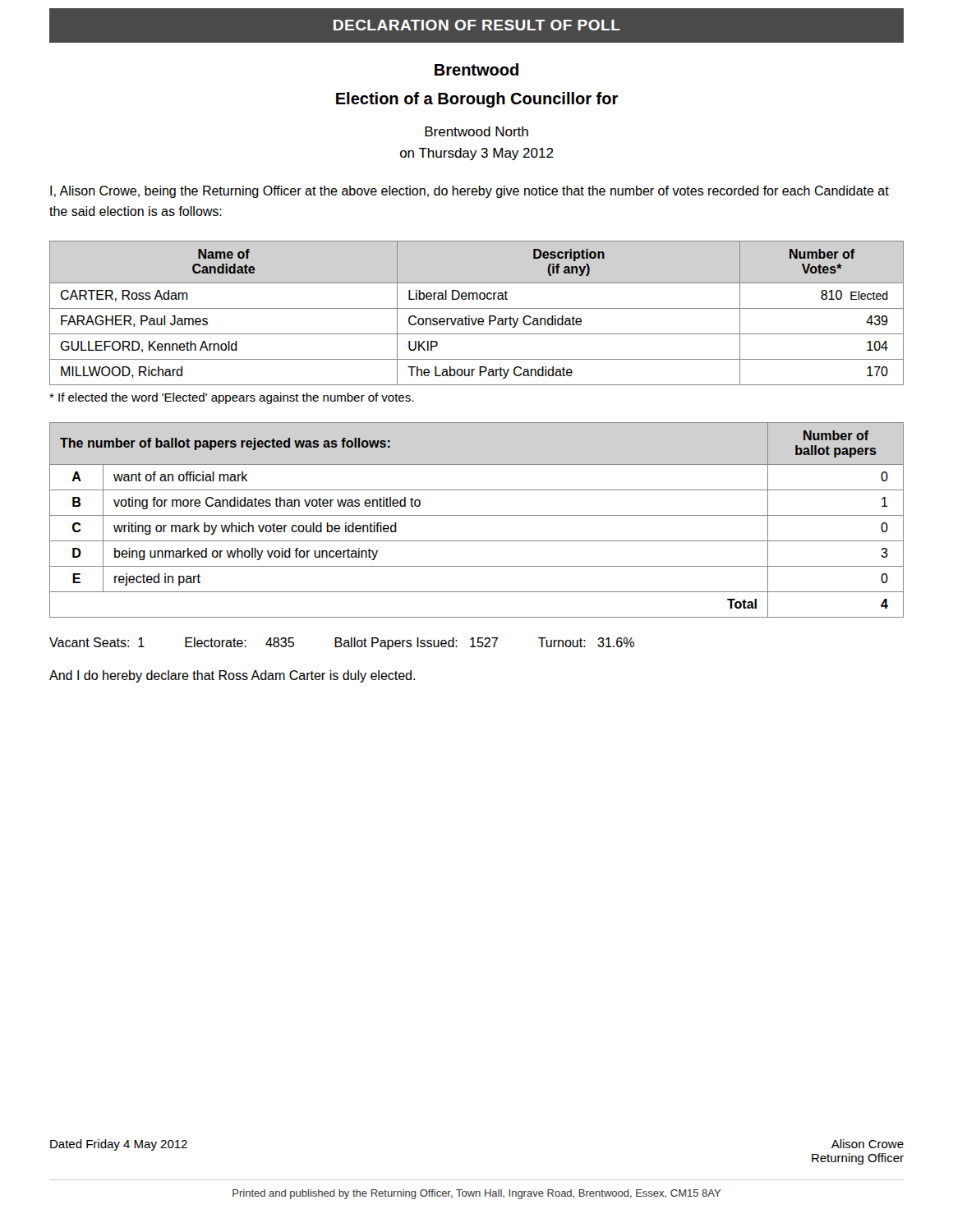The height and width of the screenshot is (1232, 953).
Task: Locate the text starting "Election of a Borough"
Action: (476, 99)
